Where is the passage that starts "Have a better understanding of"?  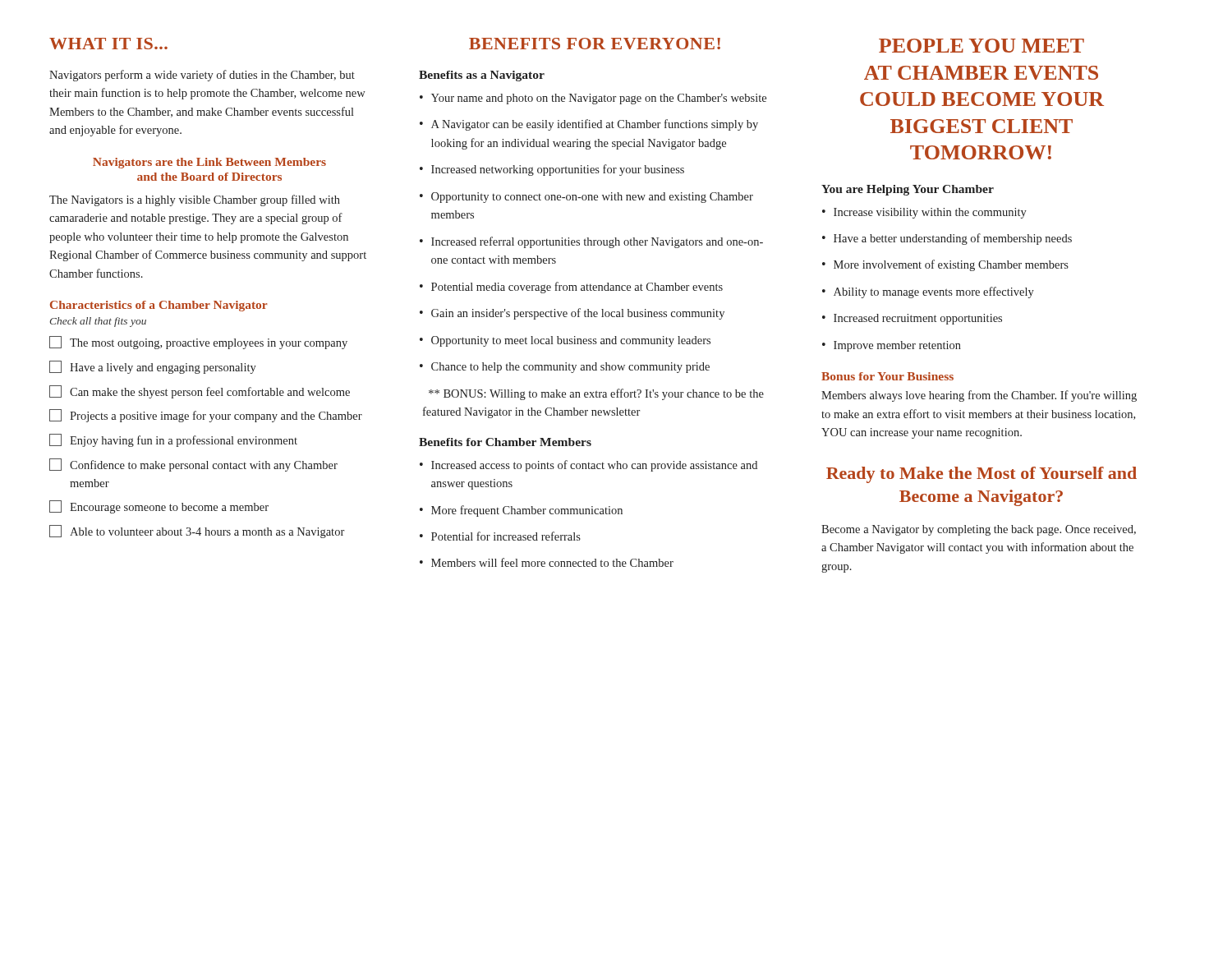[x=982, y=238]
